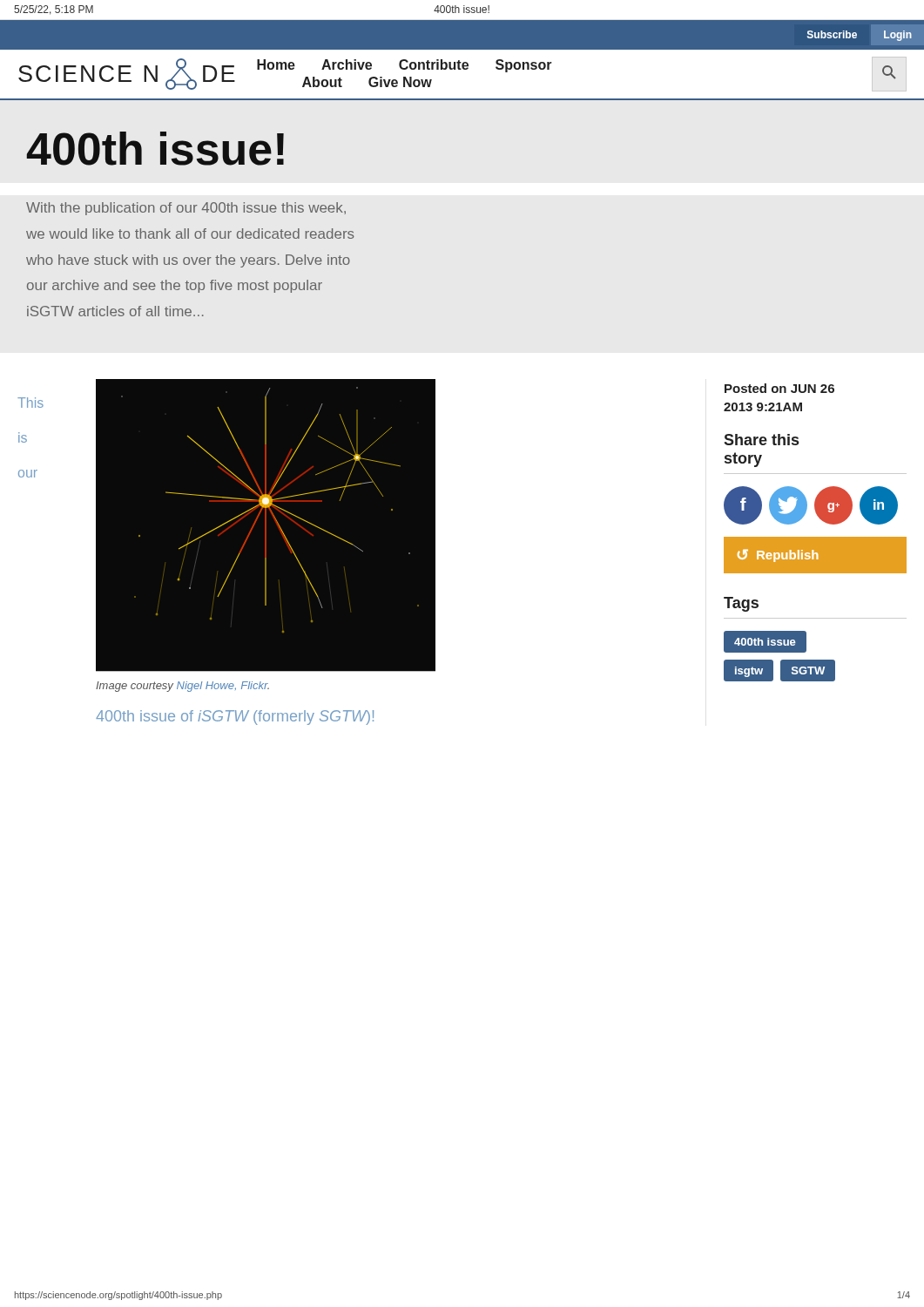Select the block starting "Posted on JUN"

pos(779,397)
